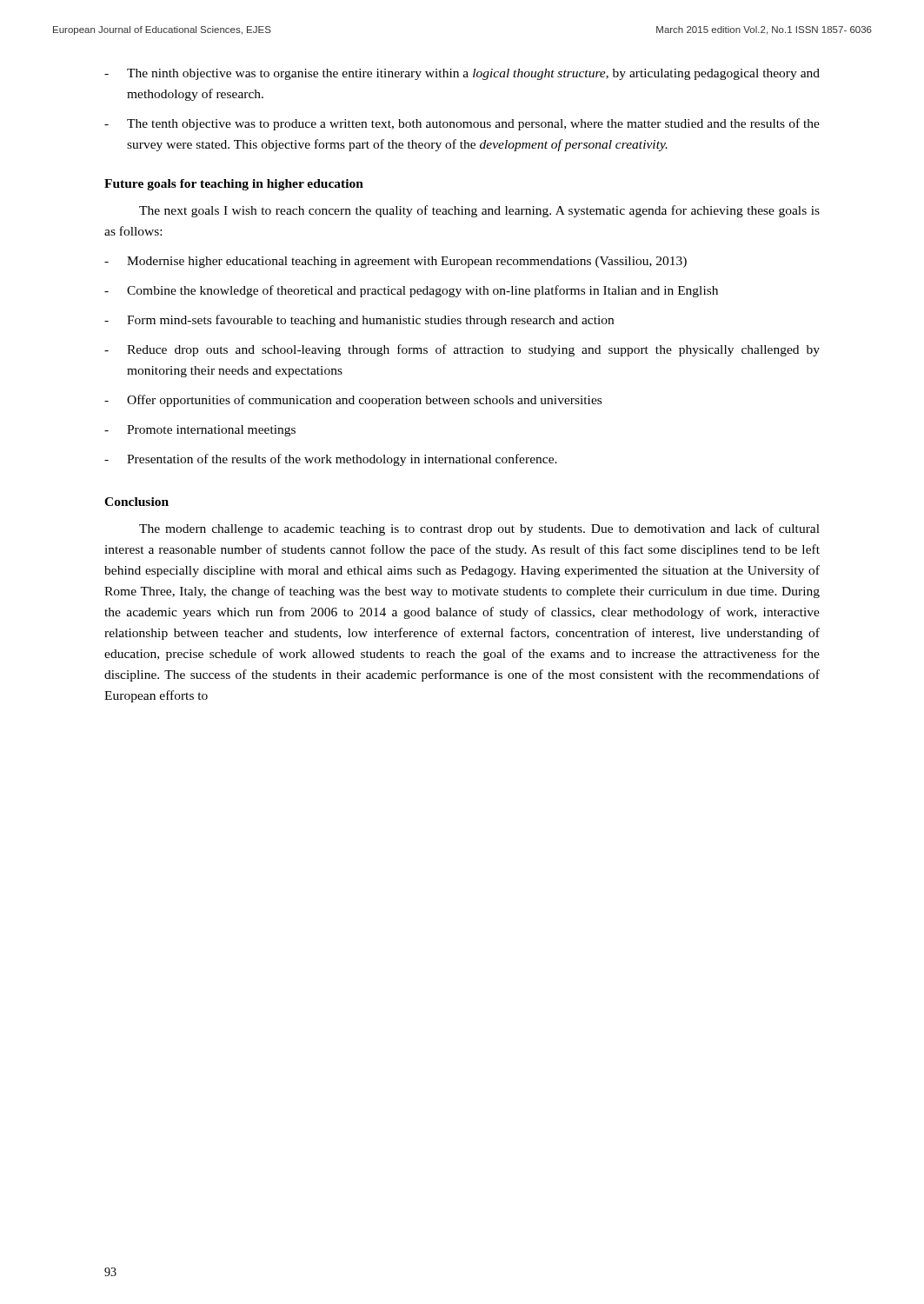Select the text block that says "The modern challenge to academic teaching is to"

[462, 612]
